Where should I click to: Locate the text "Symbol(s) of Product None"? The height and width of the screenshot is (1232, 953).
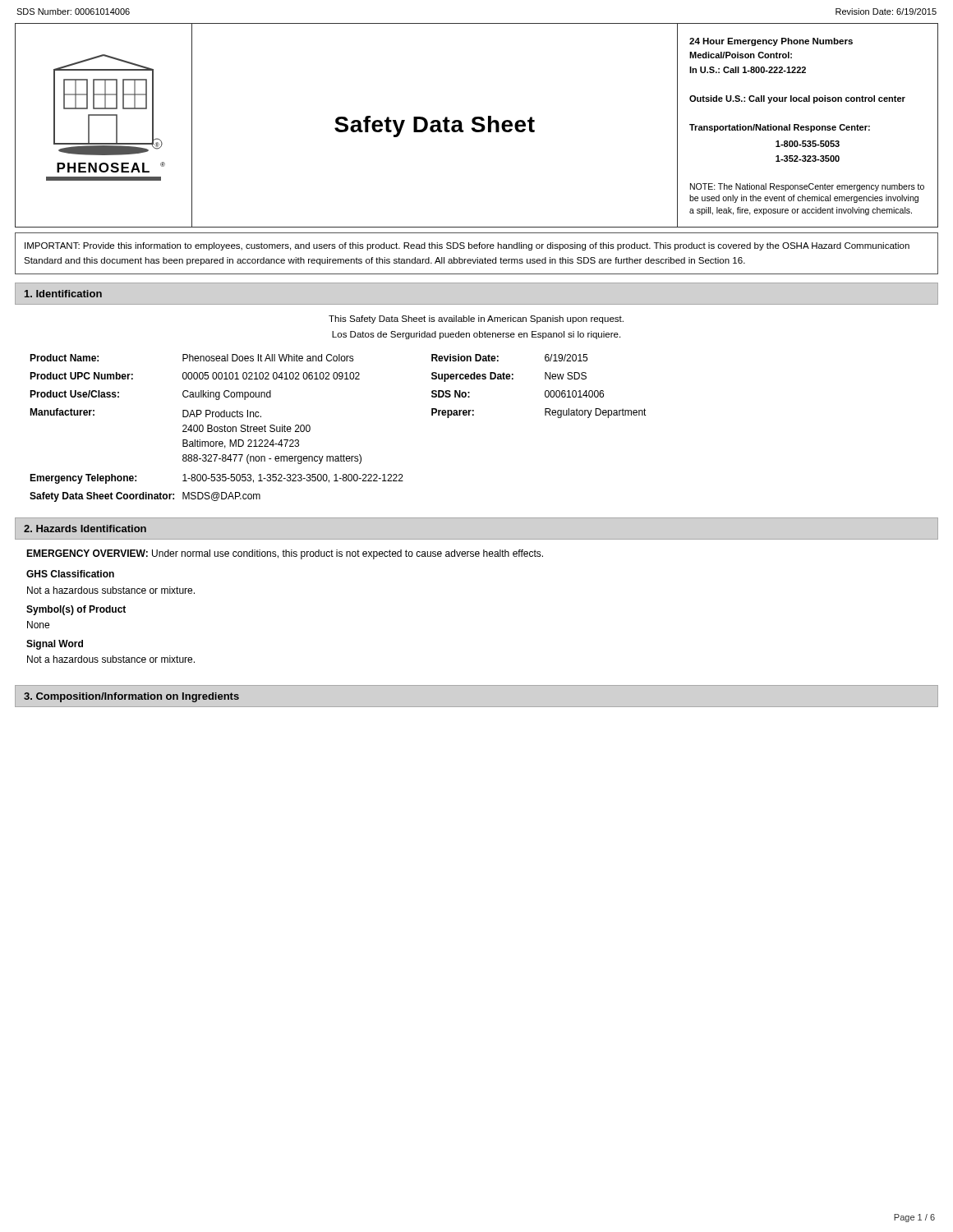76,617
